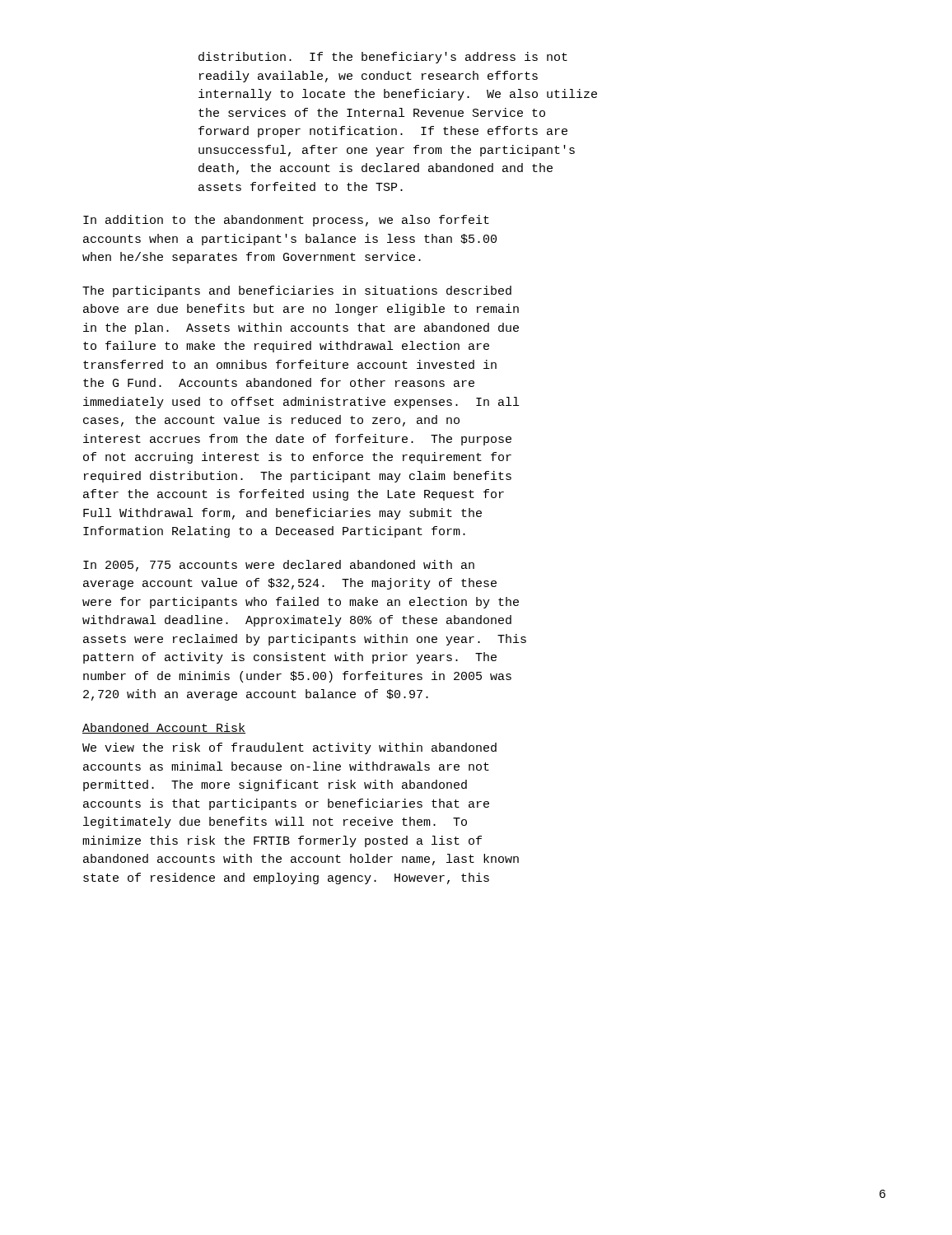Point to the block starting "Abandoned Account Risk"
Screen dimensions: 1235x952
[164, 729]
